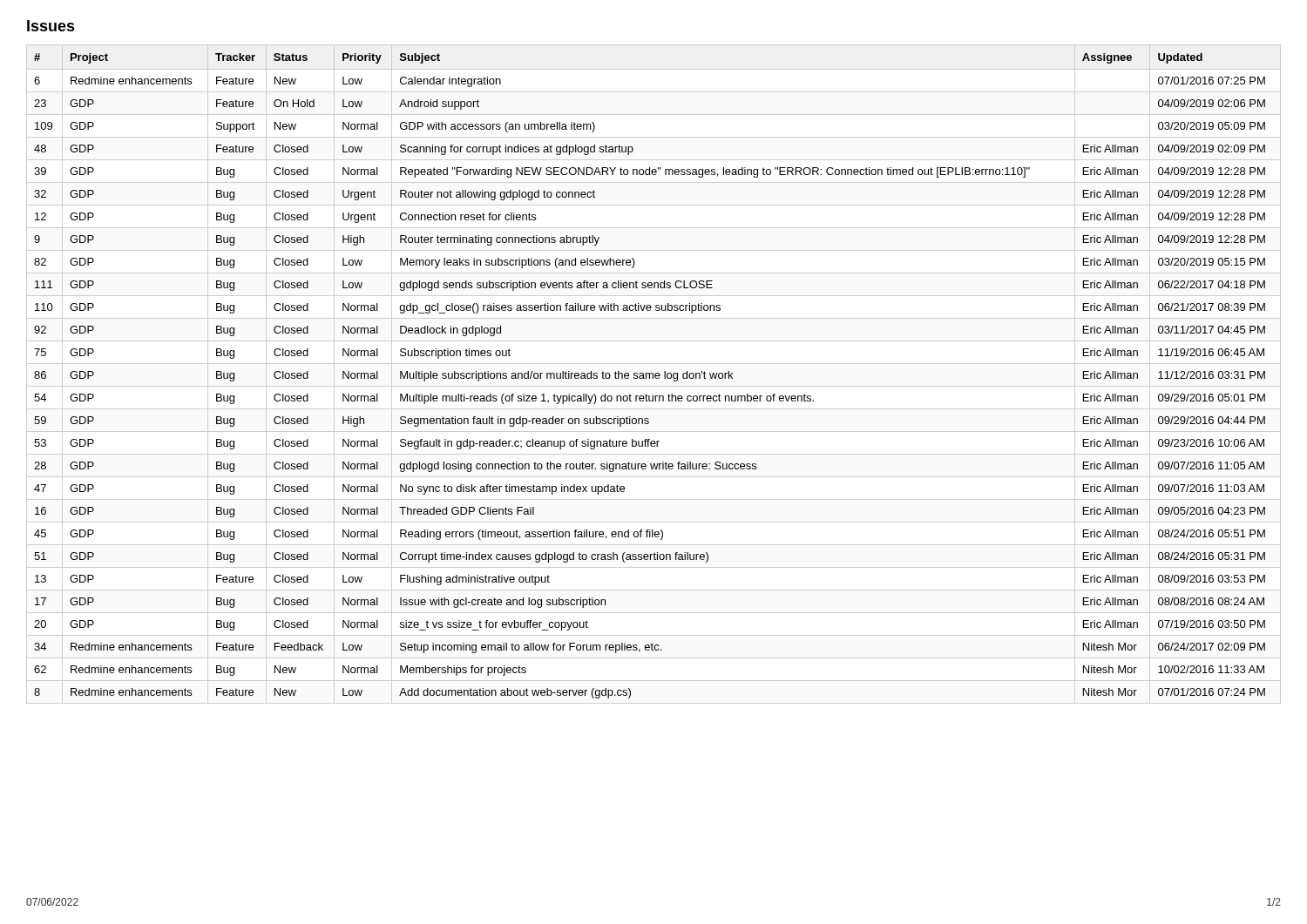Select the table that reads "Eric Allman"
The width and height of the screenshot is (1307, 924).
pos(654,374)
